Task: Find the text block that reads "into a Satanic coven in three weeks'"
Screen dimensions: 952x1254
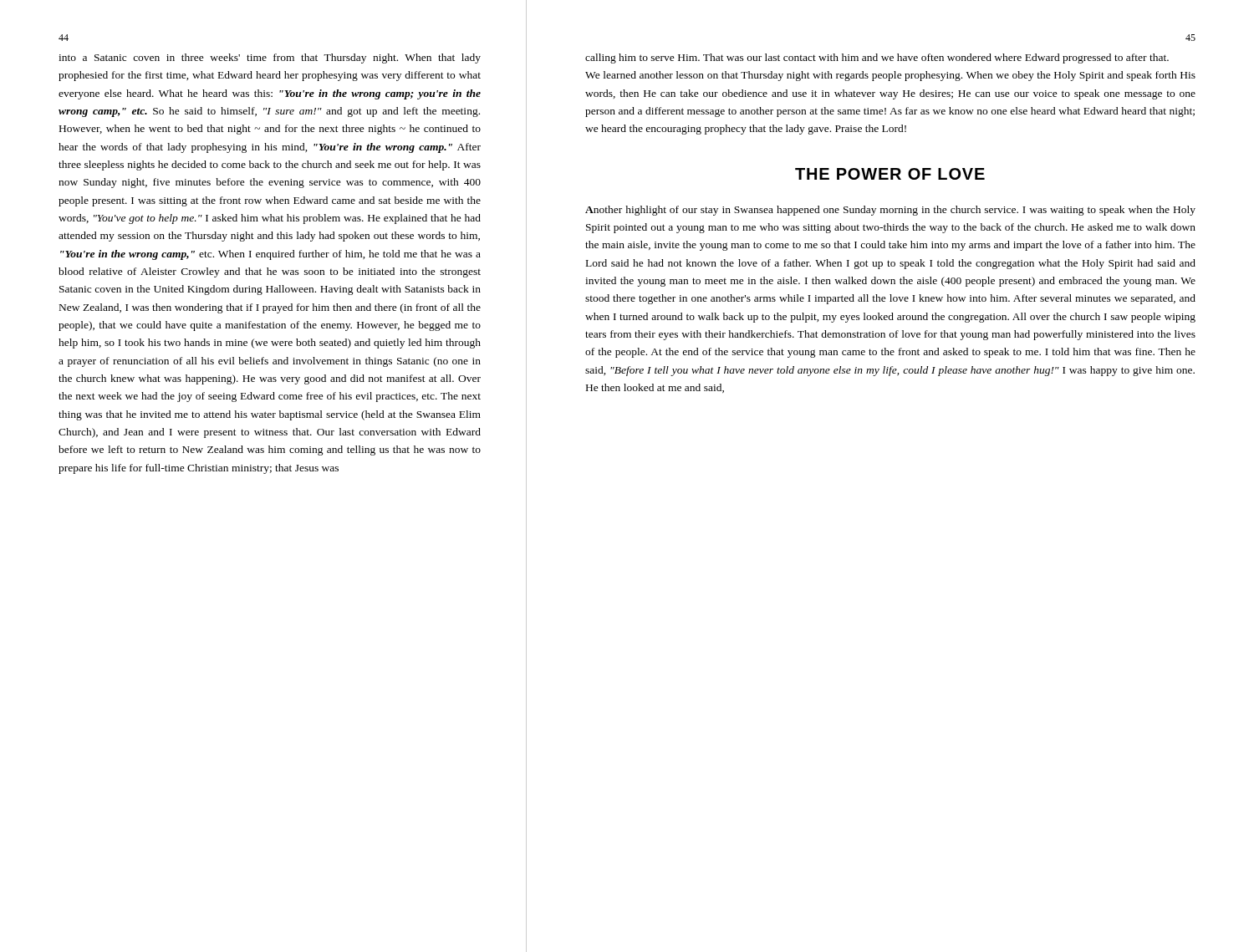Action: [270, 262]
